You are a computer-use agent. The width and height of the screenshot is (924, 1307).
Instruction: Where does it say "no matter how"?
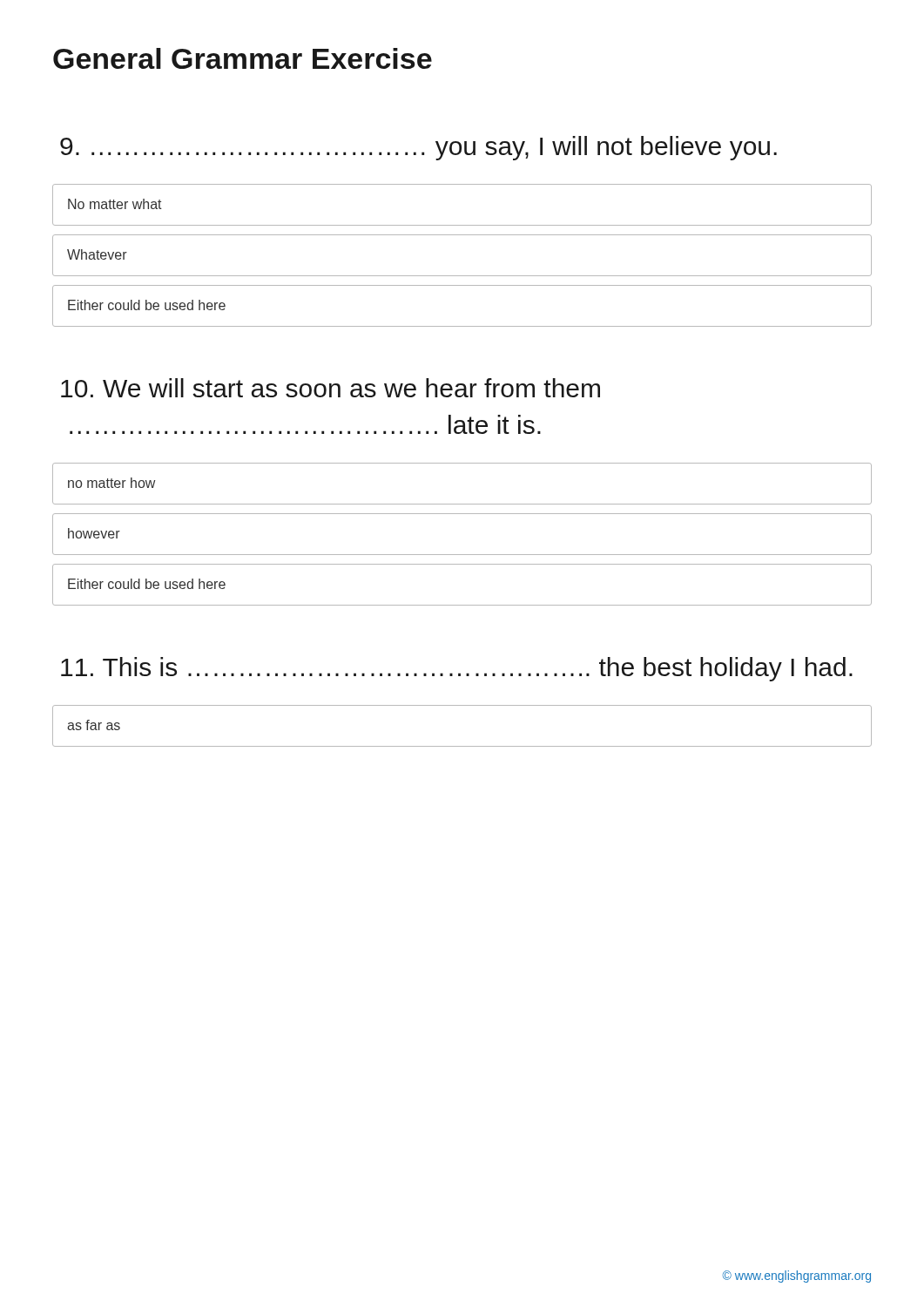click(x=462, y=484)
